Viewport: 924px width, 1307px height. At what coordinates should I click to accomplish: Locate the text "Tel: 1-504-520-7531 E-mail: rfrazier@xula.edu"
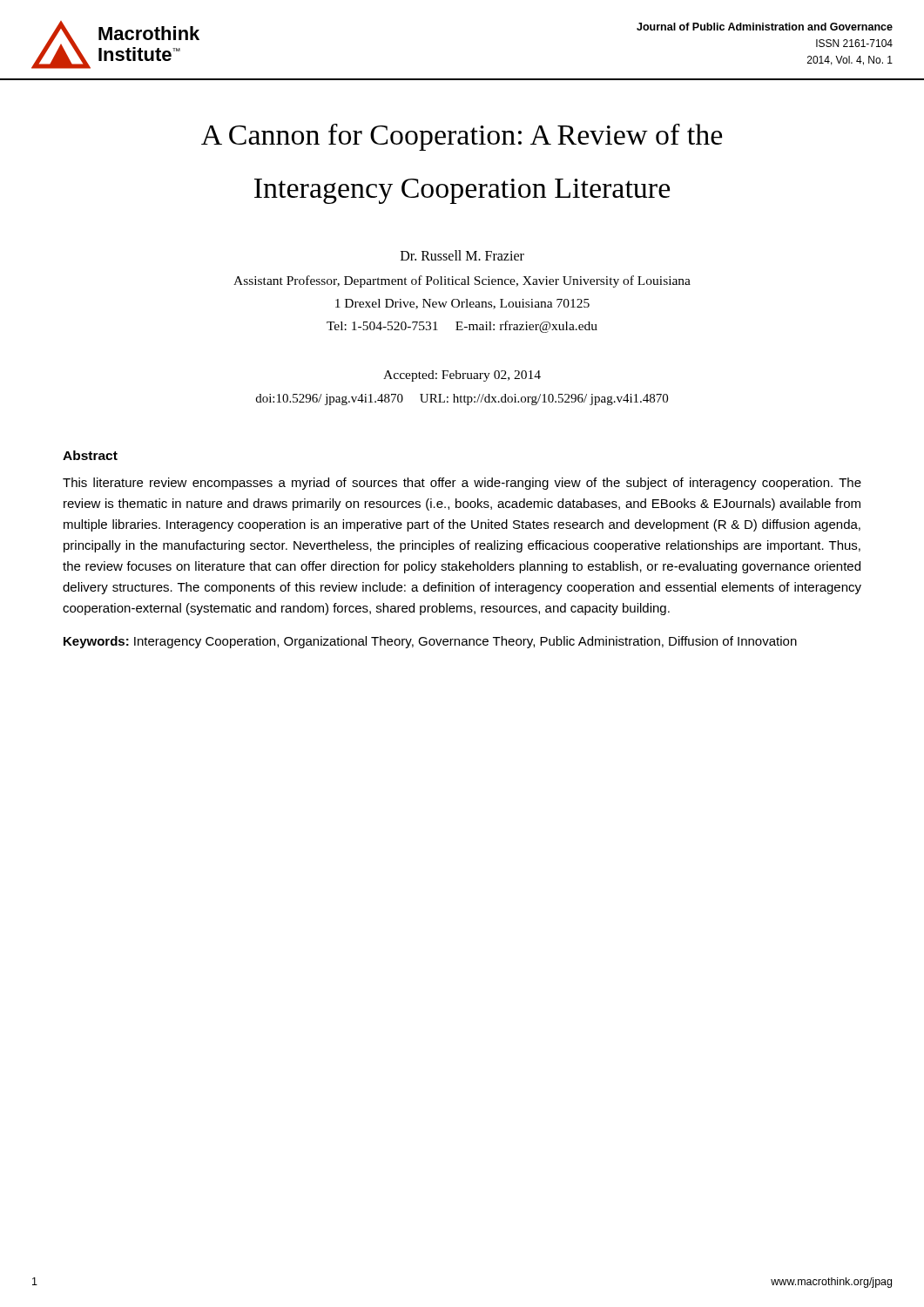(x=462, y=325)
